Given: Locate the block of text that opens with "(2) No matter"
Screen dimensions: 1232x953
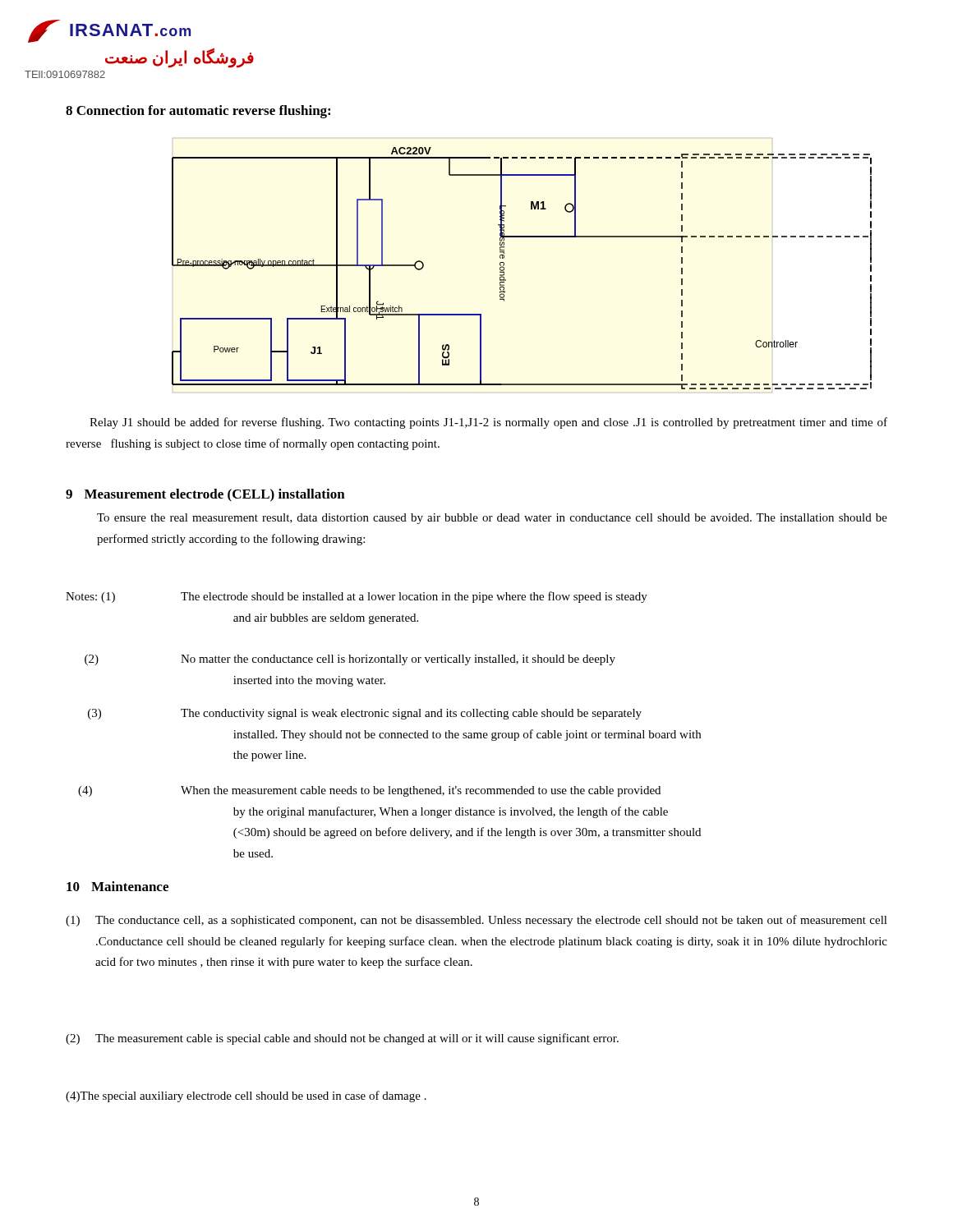Looking at the screenshot, I should pos(476,670).
